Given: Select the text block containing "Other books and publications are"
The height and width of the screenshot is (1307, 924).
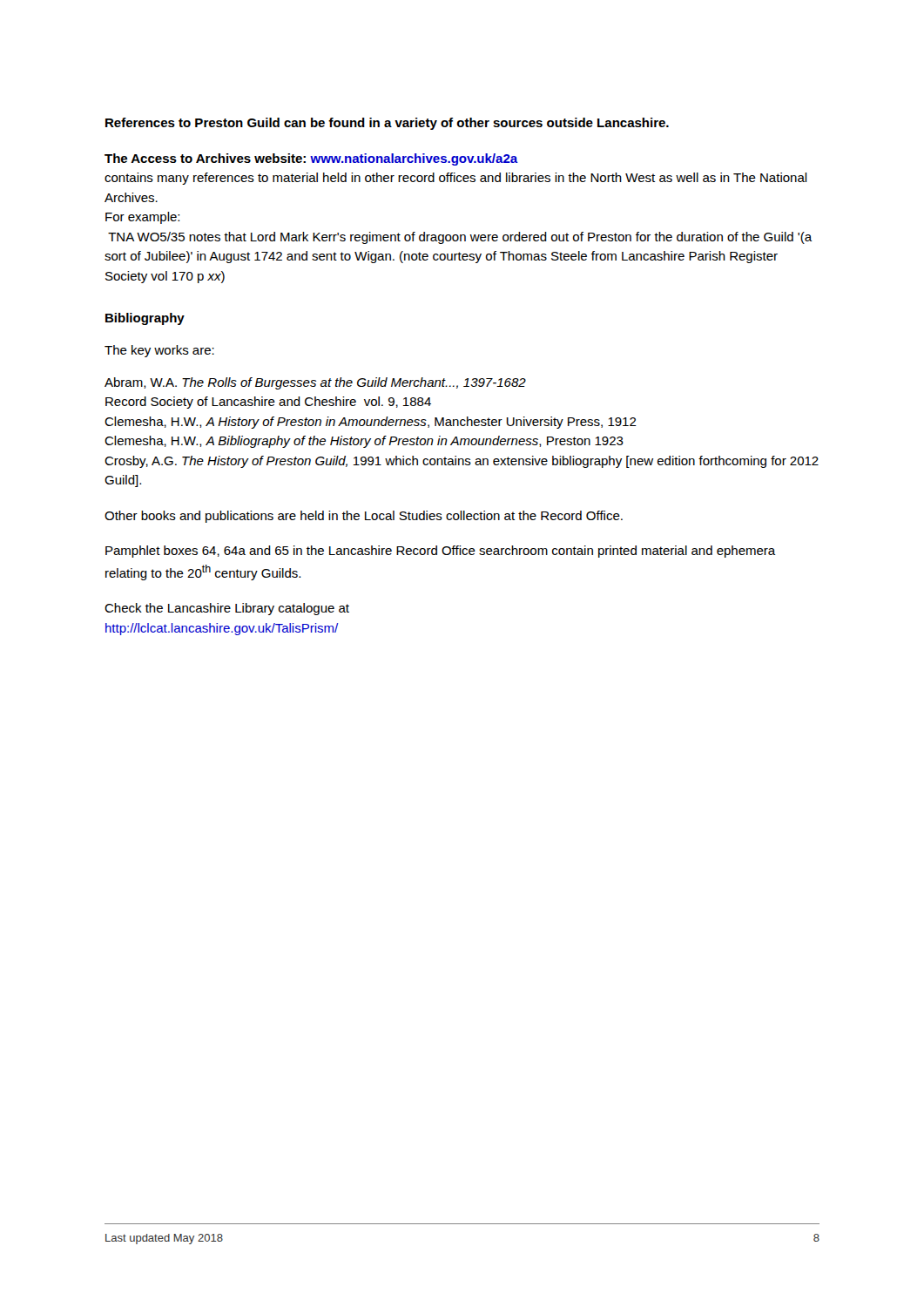Looking at the screenshot, I should point(364,515).
